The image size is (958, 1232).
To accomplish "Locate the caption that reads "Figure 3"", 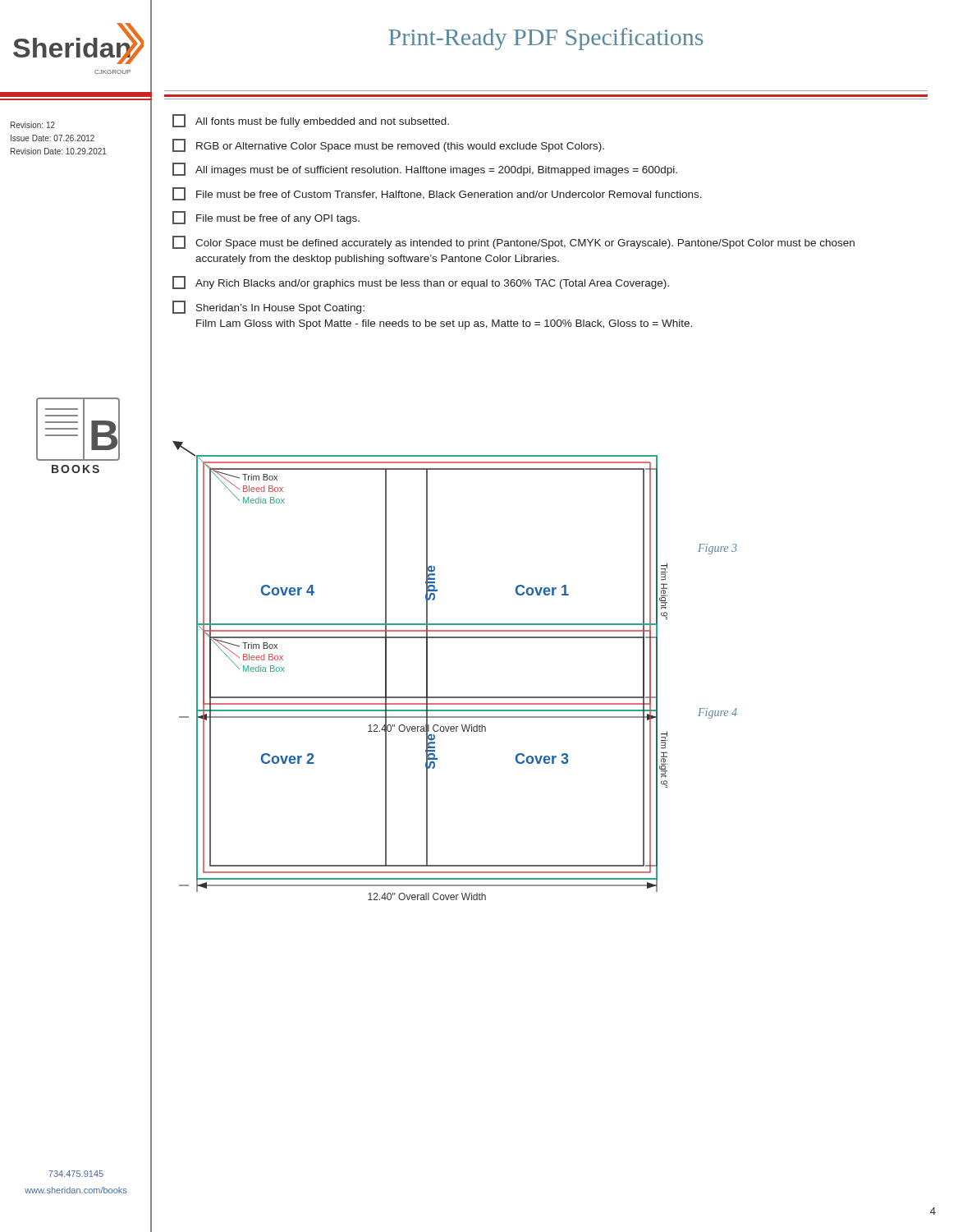I will pyautogui.click(x=718, y=548).
